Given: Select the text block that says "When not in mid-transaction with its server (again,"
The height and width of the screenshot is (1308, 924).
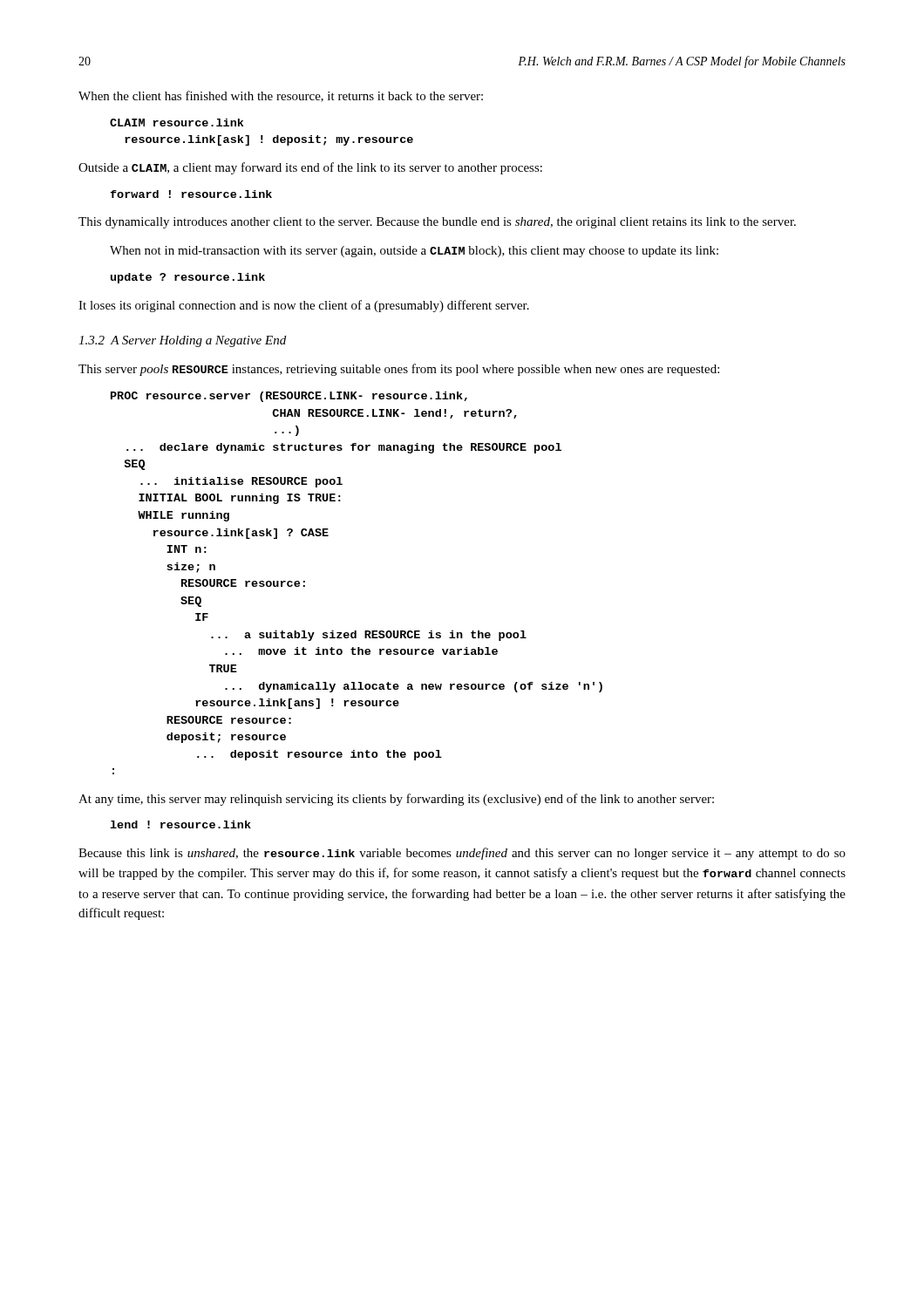Looking at the screenshot, I should click(x=415, y=251).
